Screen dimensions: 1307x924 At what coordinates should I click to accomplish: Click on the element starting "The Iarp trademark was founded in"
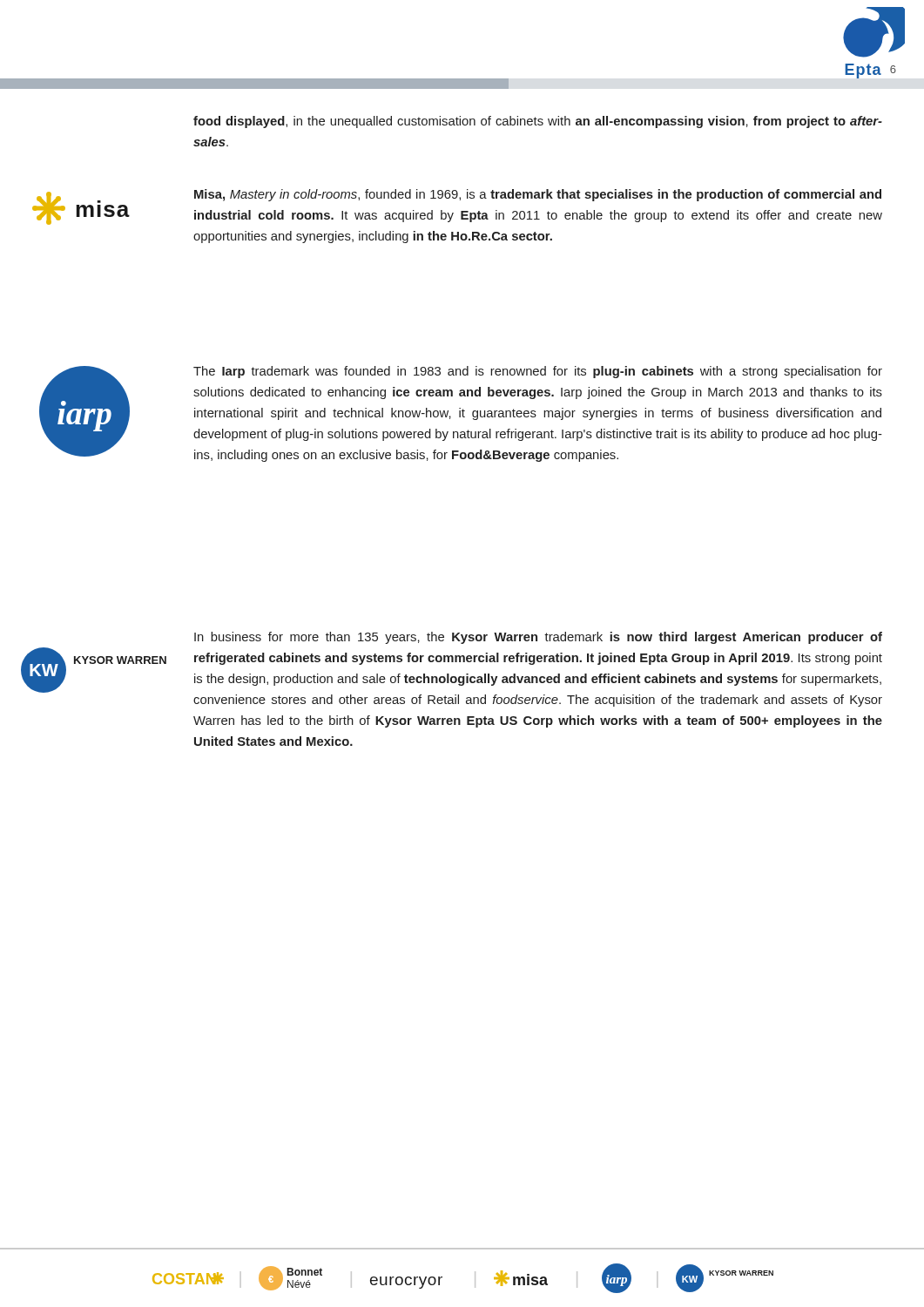[538, 413]
